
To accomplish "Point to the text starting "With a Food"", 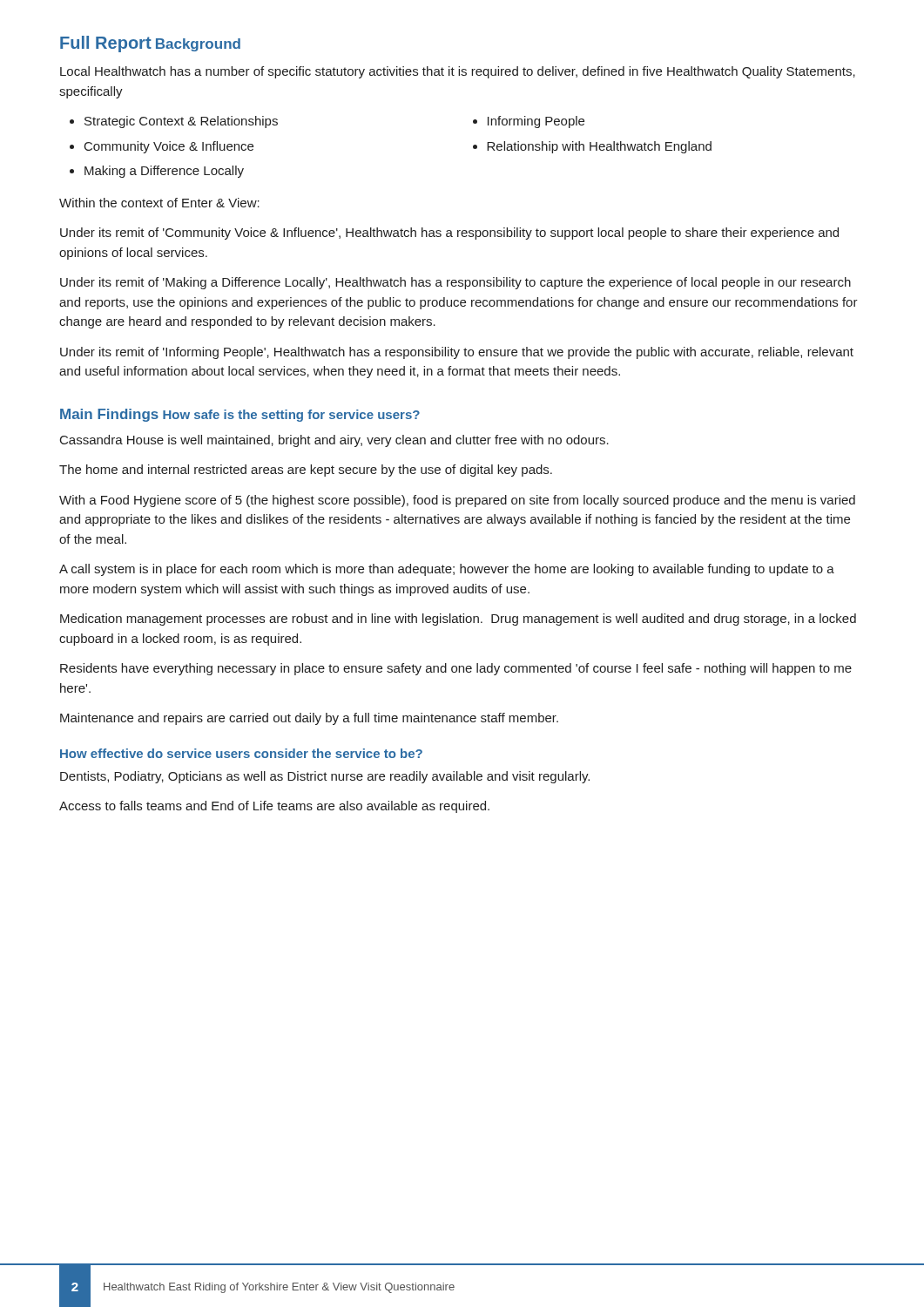I will [x=462, y=520].
